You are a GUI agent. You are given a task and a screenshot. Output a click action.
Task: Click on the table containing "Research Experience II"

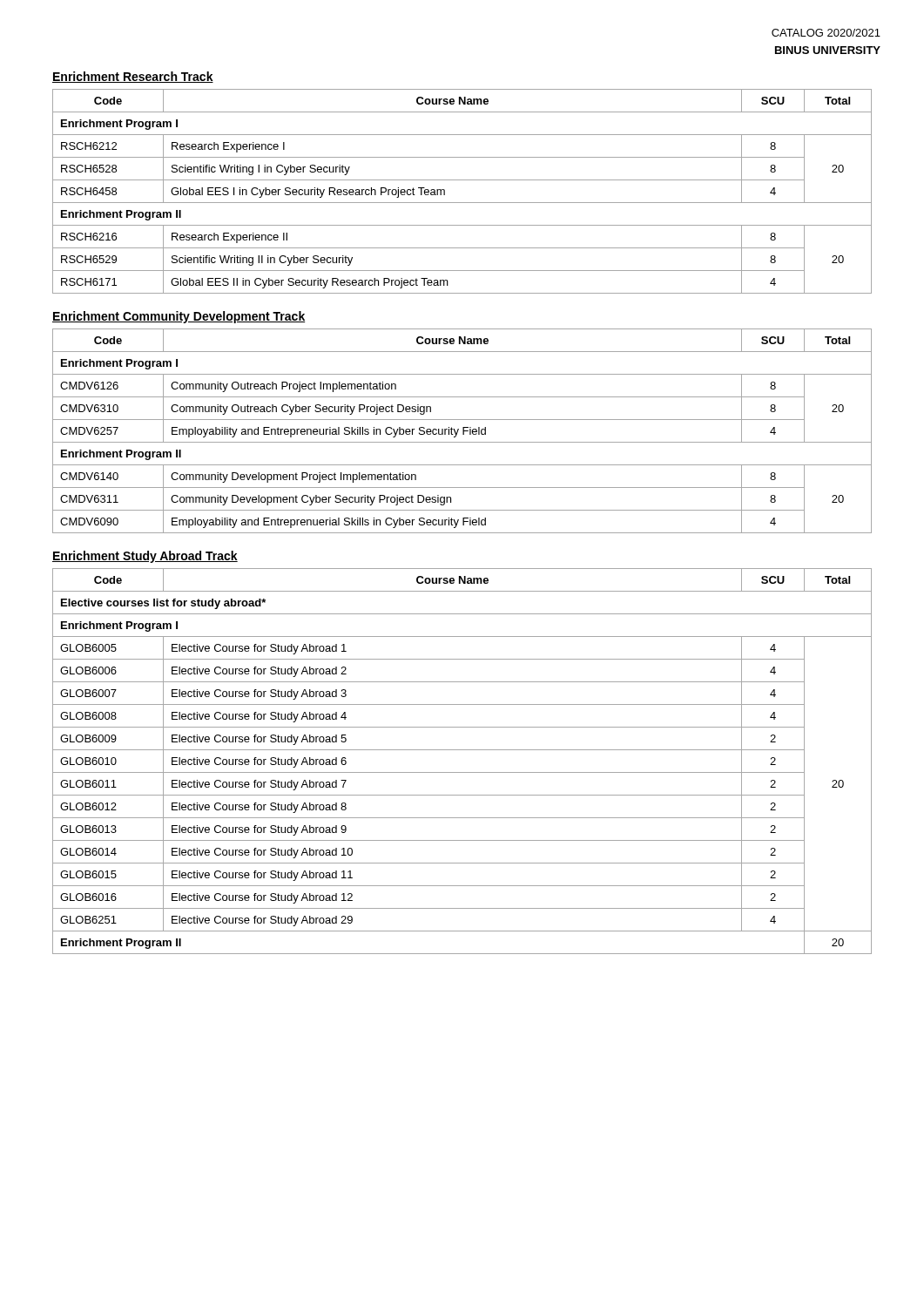(x=462, y=191)
